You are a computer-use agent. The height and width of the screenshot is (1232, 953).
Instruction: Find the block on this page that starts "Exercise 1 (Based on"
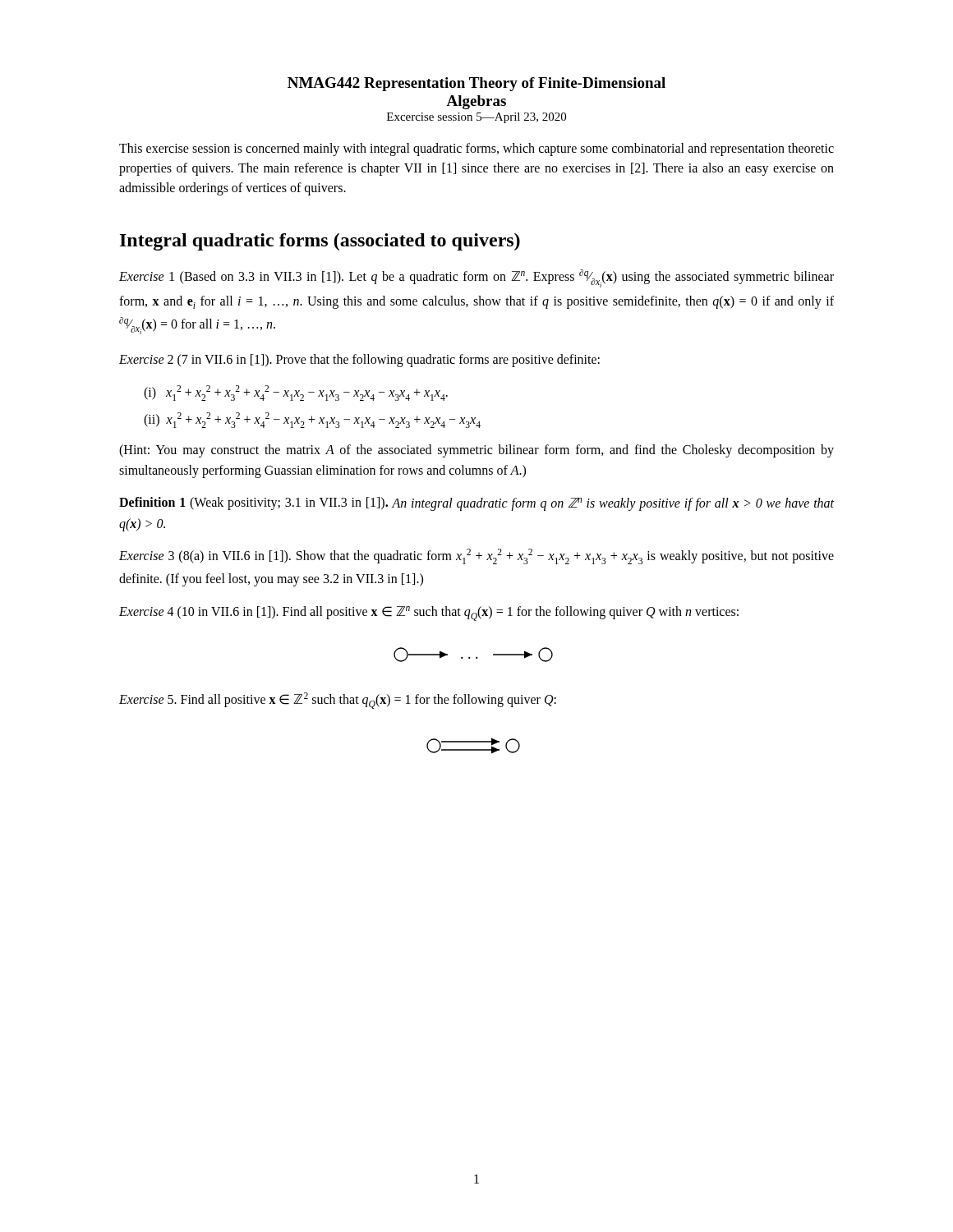pyautogui.click(x=476, y=302)
